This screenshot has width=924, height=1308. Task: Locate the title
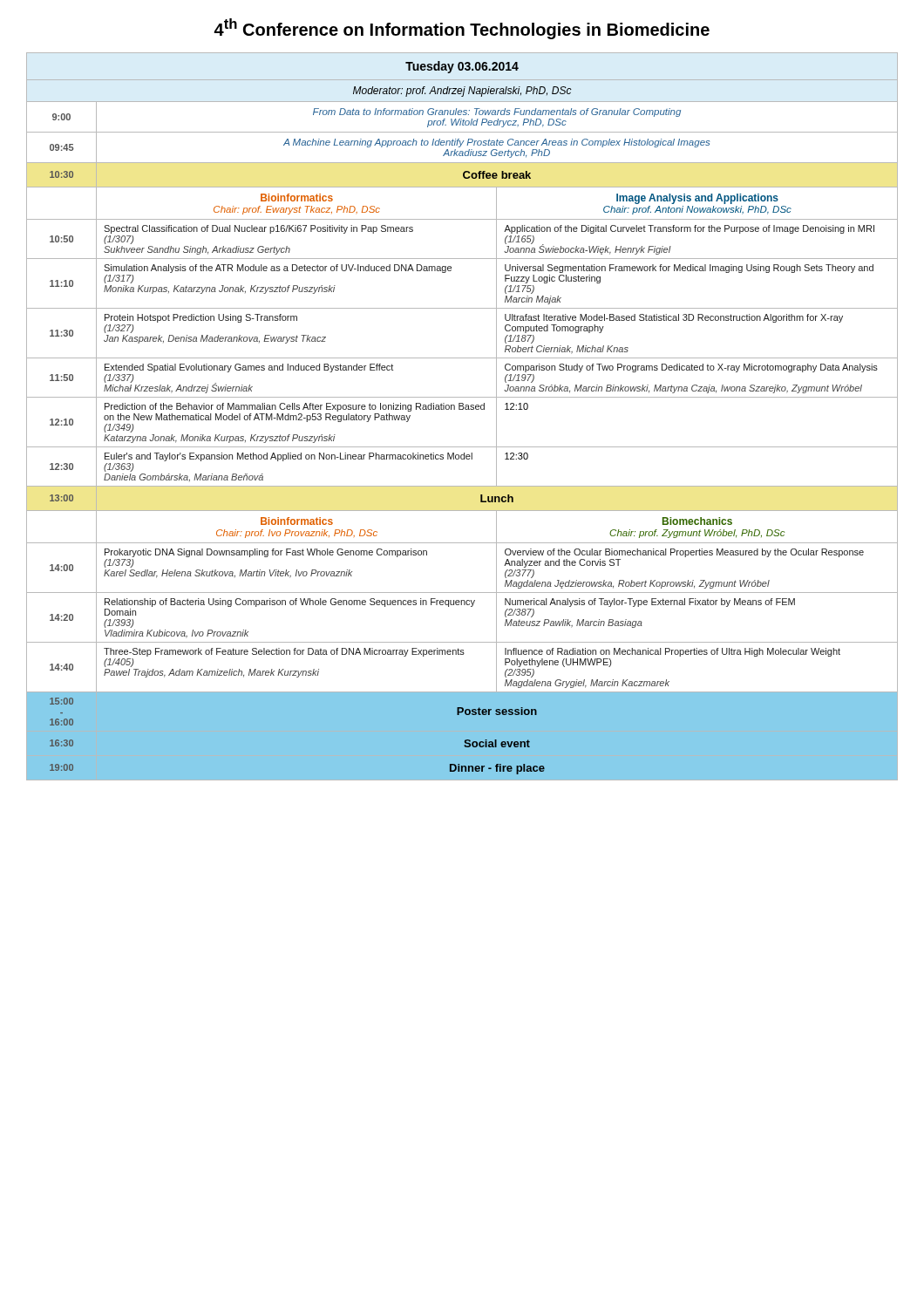pyautogui.click(x=462, y=27)
